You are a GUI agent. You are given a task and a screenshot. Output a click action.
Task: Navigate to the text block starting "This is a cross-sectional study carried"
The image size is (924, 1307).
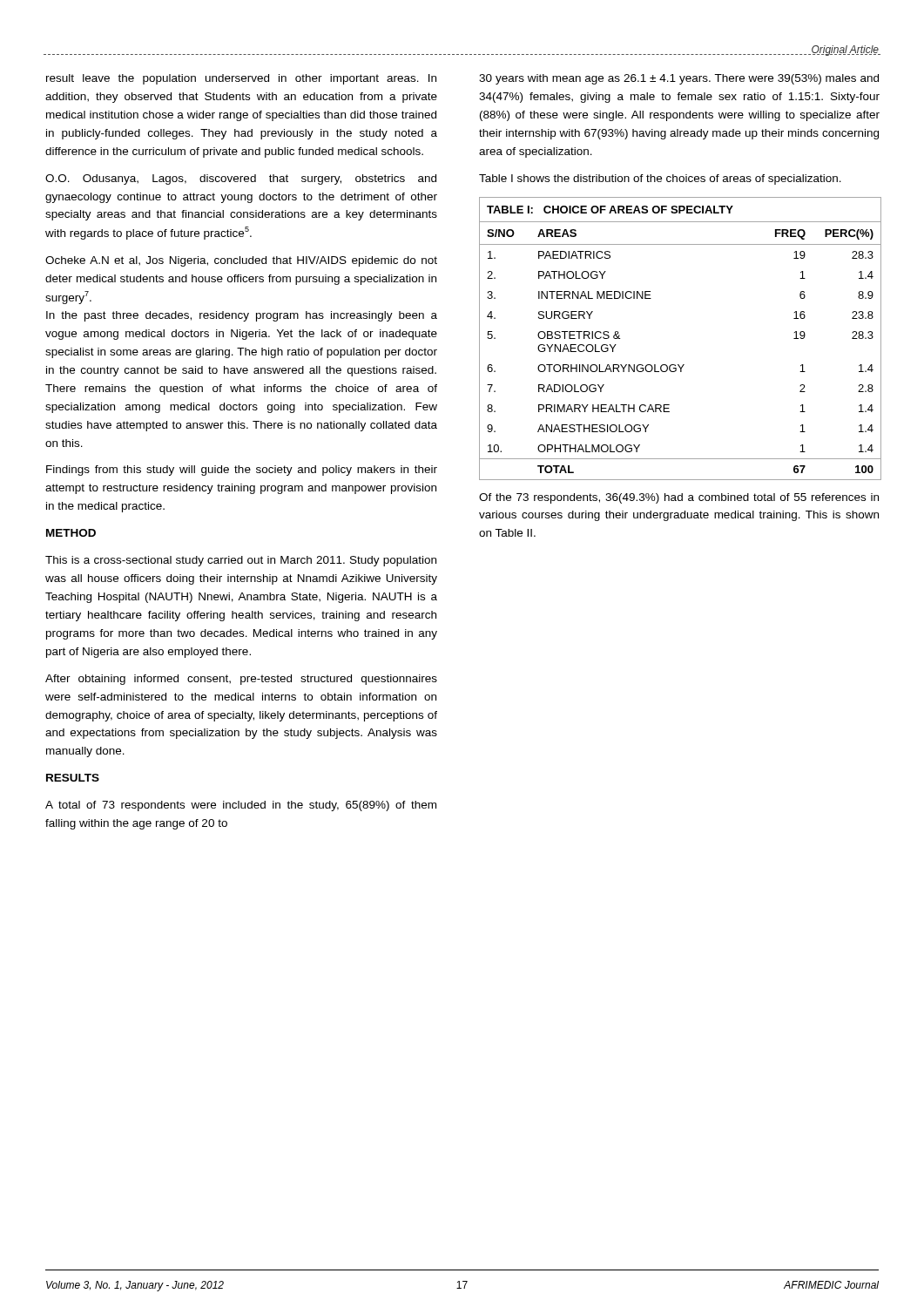tap(241, 606)
